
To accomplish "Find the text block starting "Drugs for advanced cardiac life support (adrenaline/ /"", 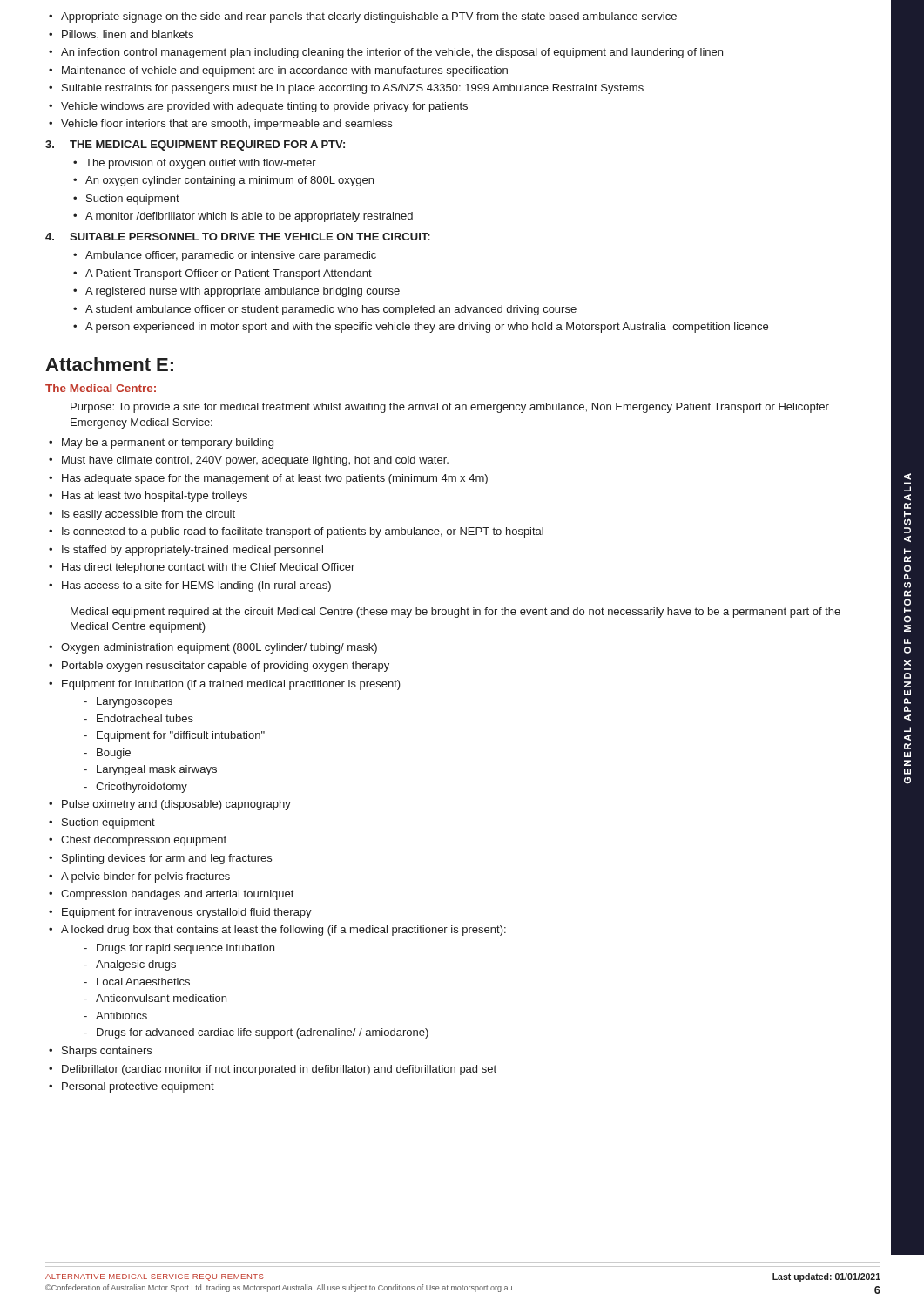I will [256, 1033].
